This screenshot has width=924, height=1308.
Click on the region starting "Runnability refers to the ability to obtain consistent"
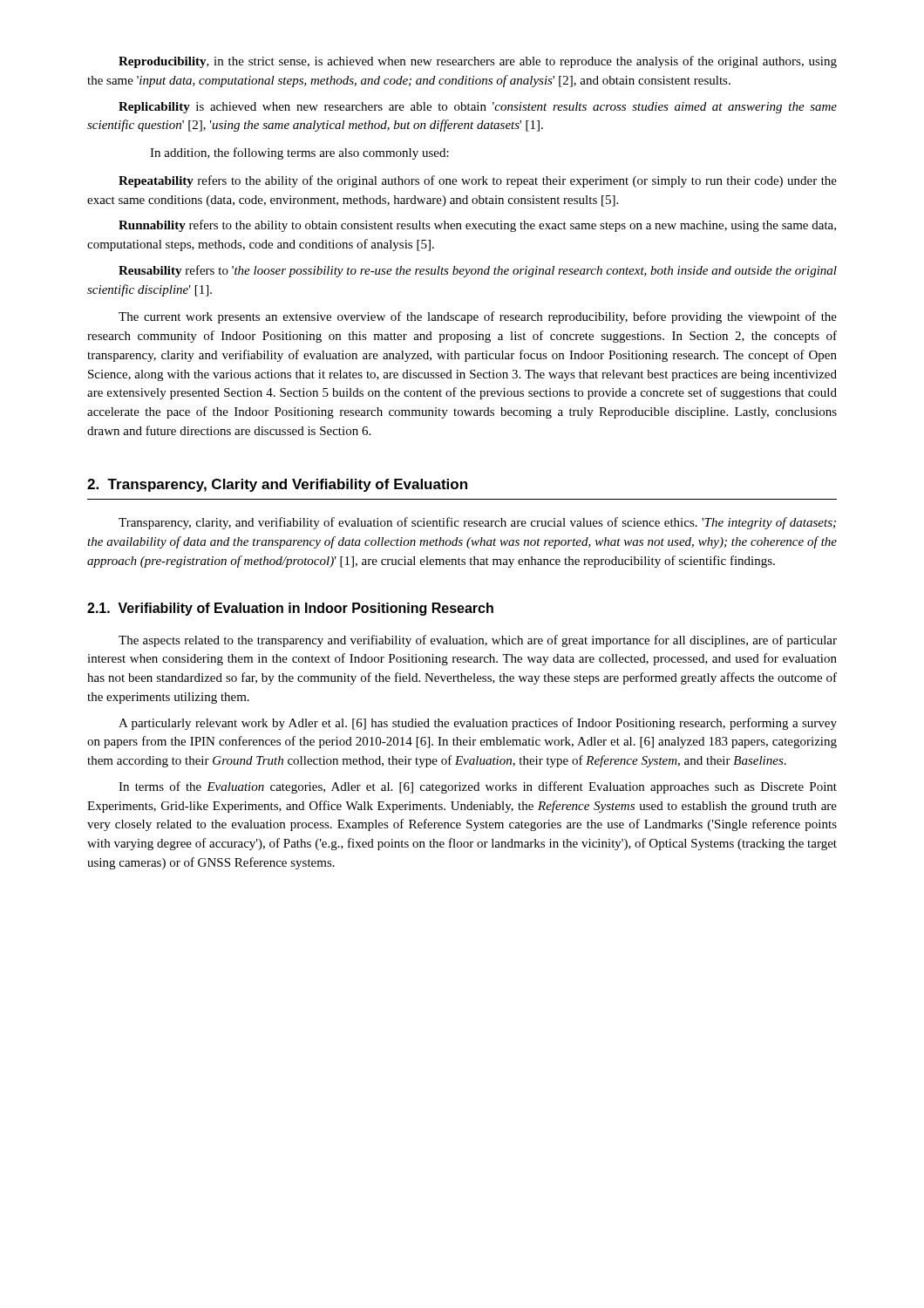[462, 235]
